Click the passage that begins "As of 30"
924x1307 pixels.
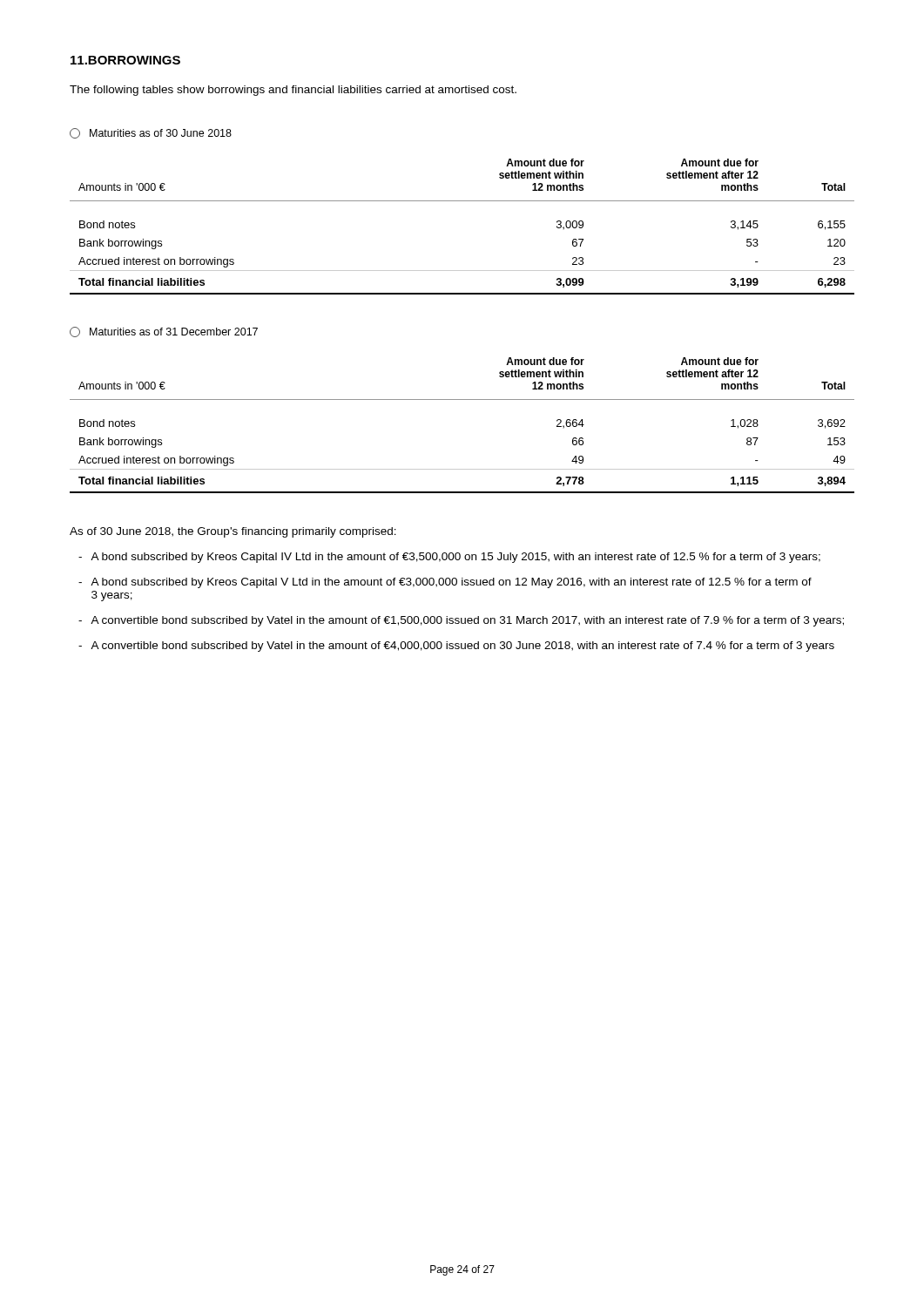point(233,531)
